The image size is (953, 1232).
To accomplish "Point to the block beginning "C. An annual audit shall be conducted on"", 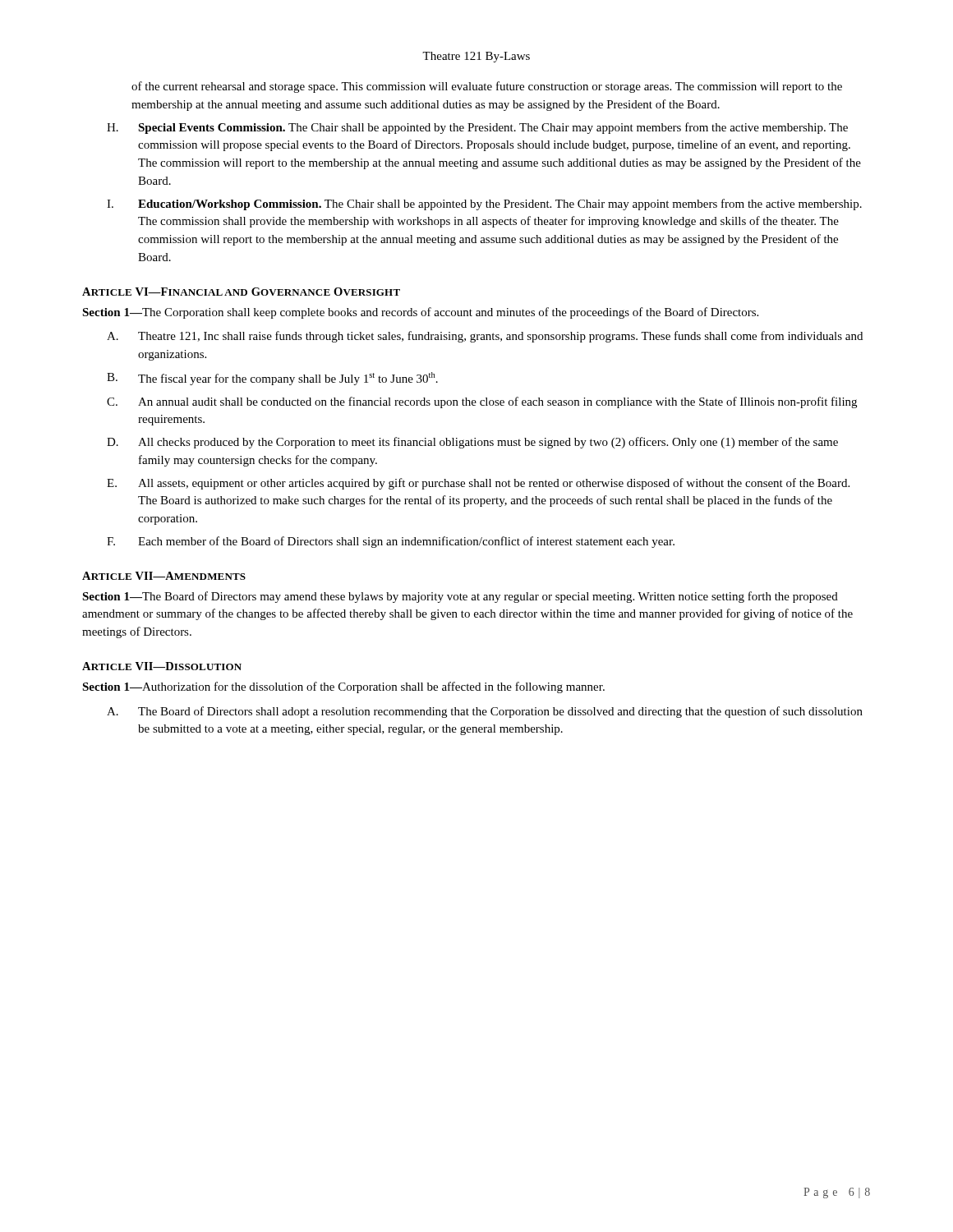I will coord(476,411).
